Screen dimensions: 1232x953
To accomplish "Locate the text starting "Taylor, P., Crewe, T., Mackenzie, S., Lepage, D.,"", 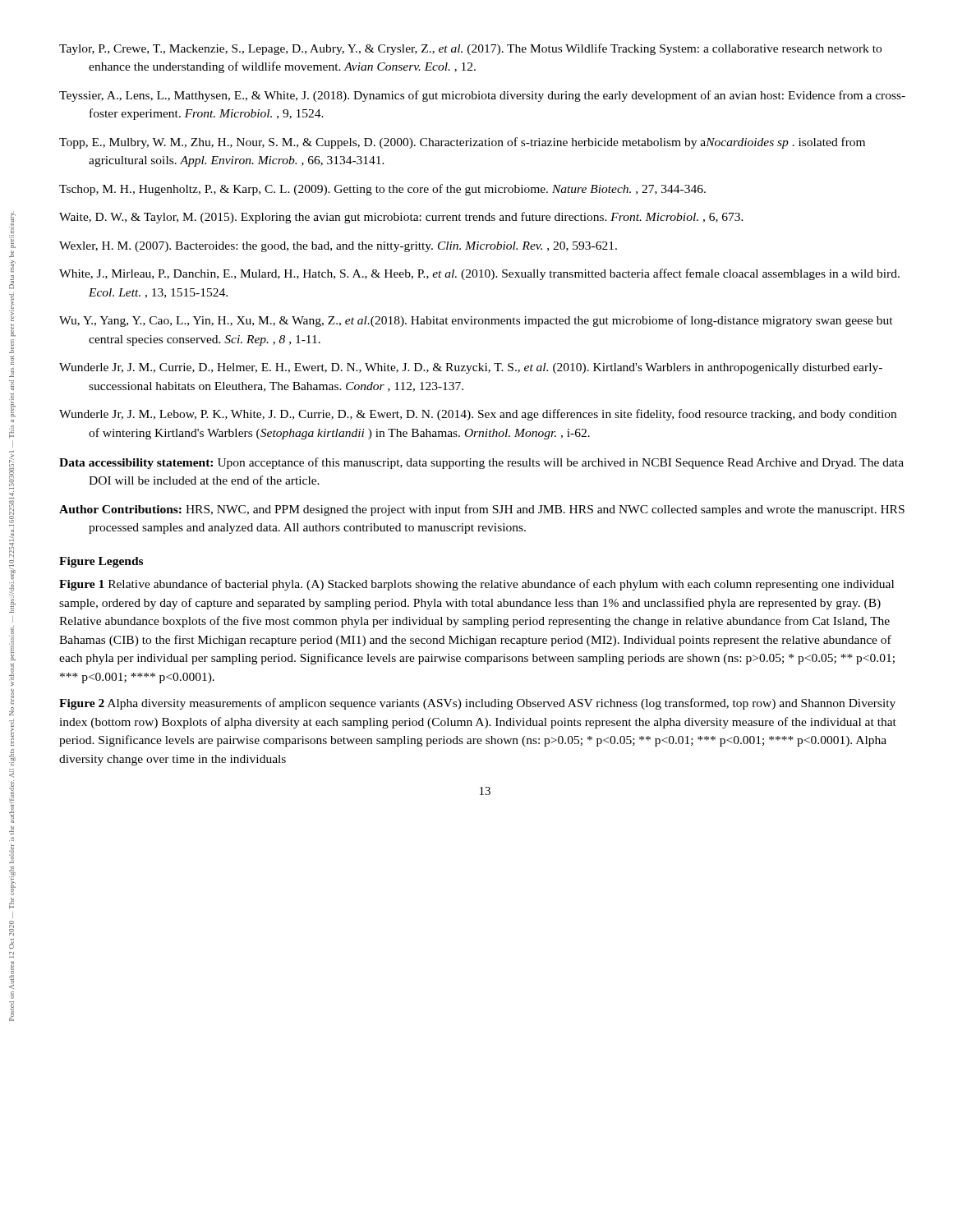I will point(471,57).
